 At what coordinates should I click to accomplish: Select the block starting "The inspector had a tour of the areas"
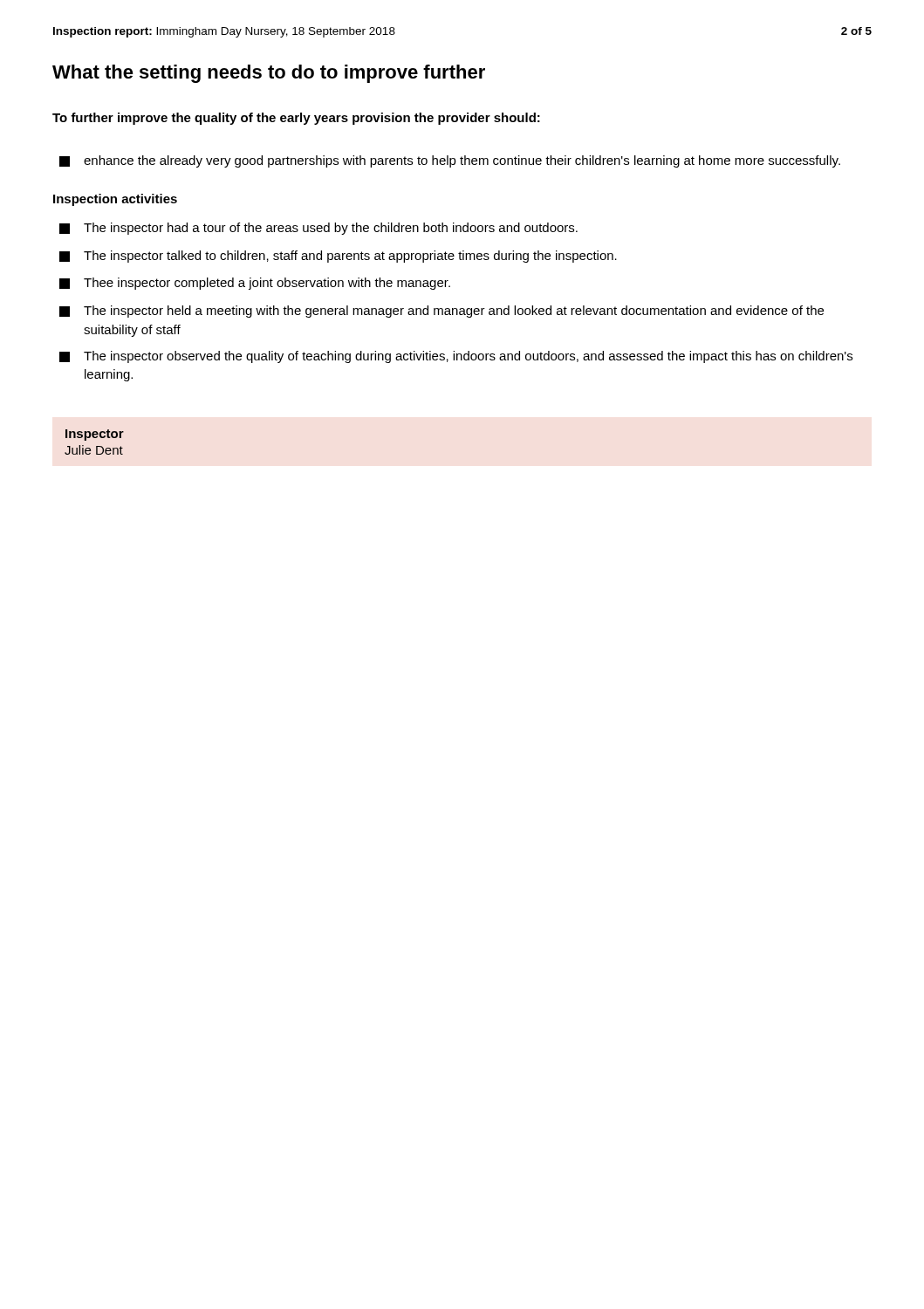[465, 228]
